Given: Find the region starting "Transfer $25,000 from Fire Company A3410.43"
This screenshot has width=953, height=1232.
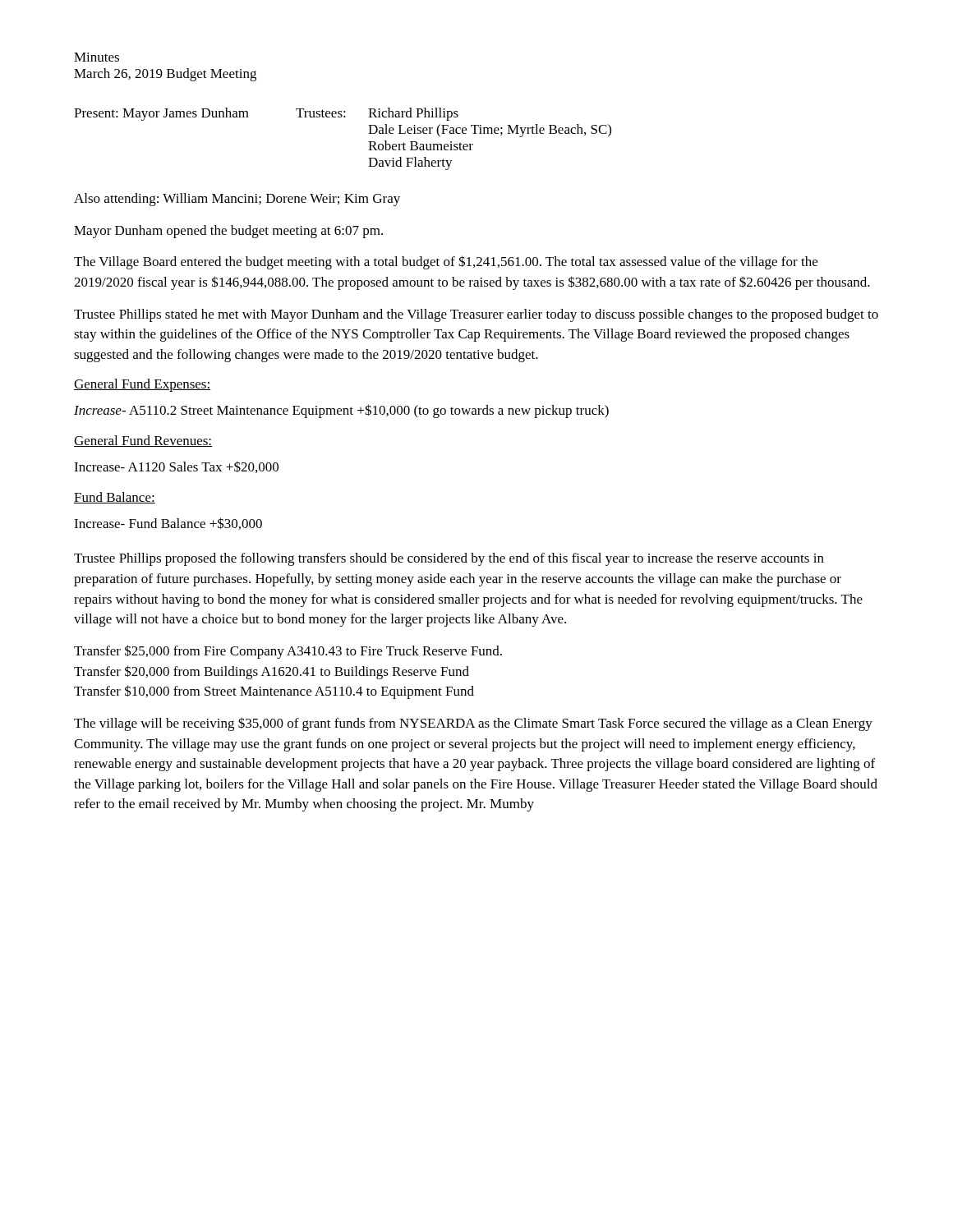Looking at the screenshot, I should (288, 671).
